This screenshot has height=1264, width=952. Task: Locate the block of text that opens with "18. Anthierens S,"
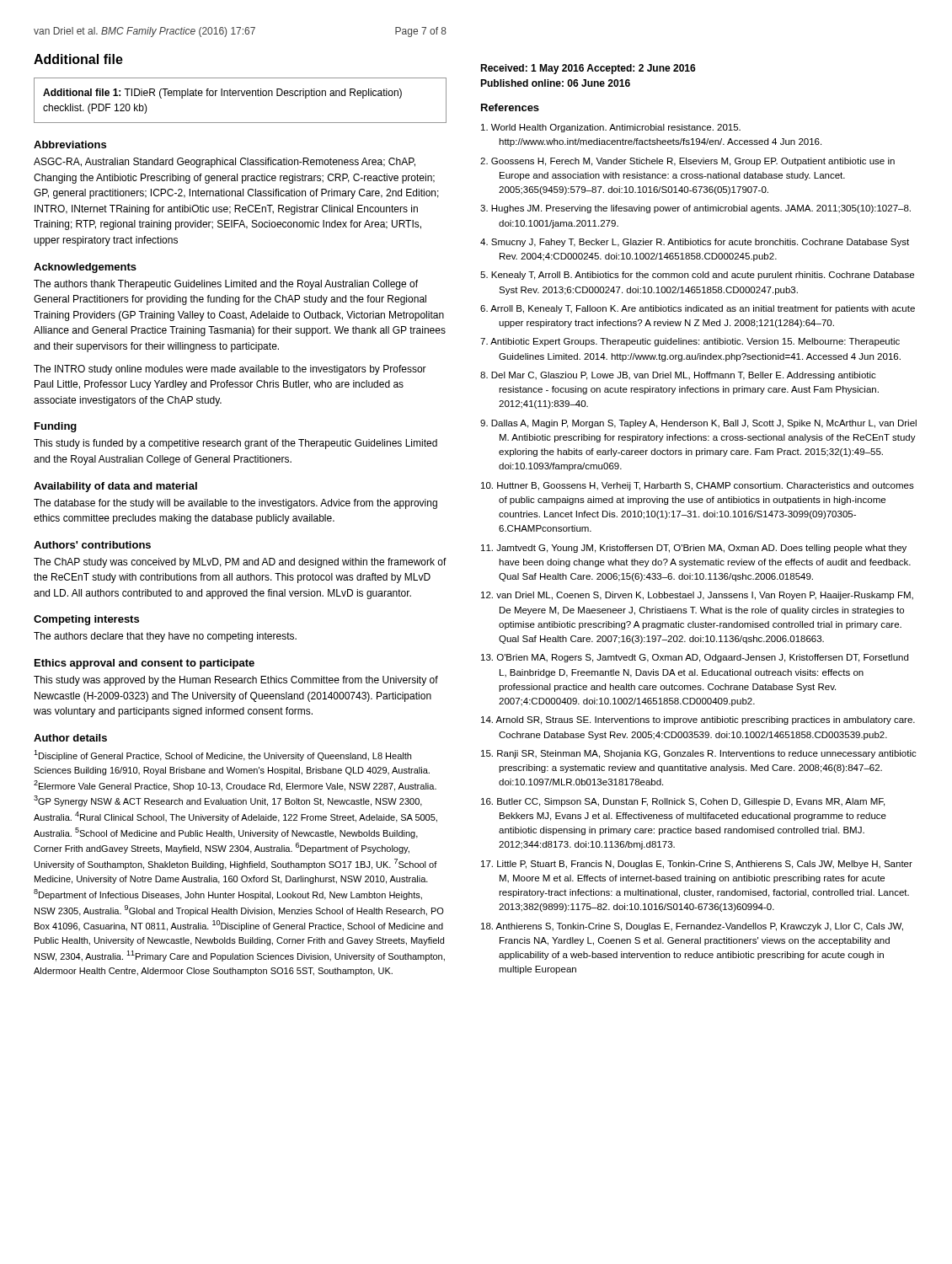[x=692, y=947]
